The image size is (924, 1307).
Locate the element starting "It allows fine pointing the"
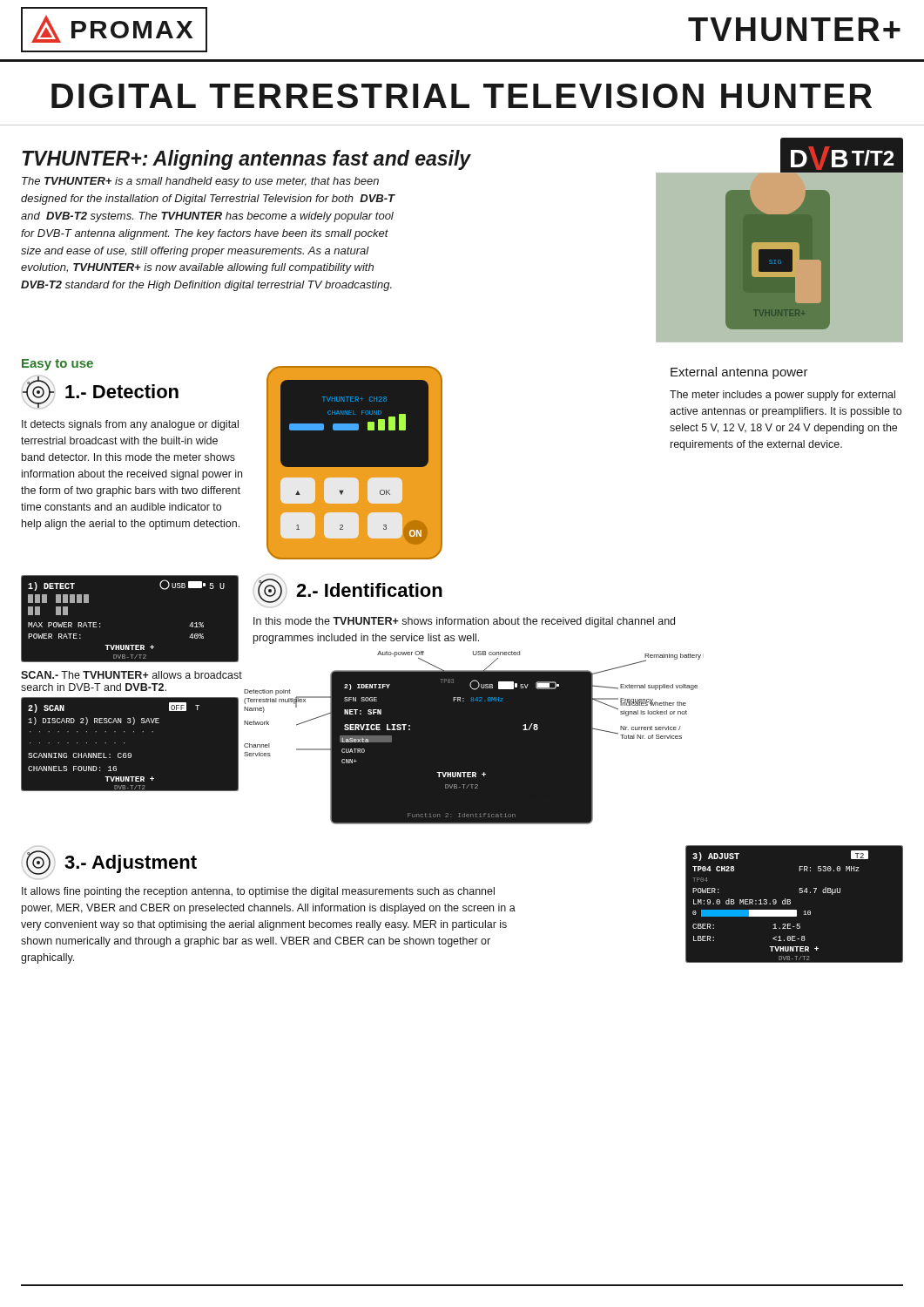tap(268, 924)
